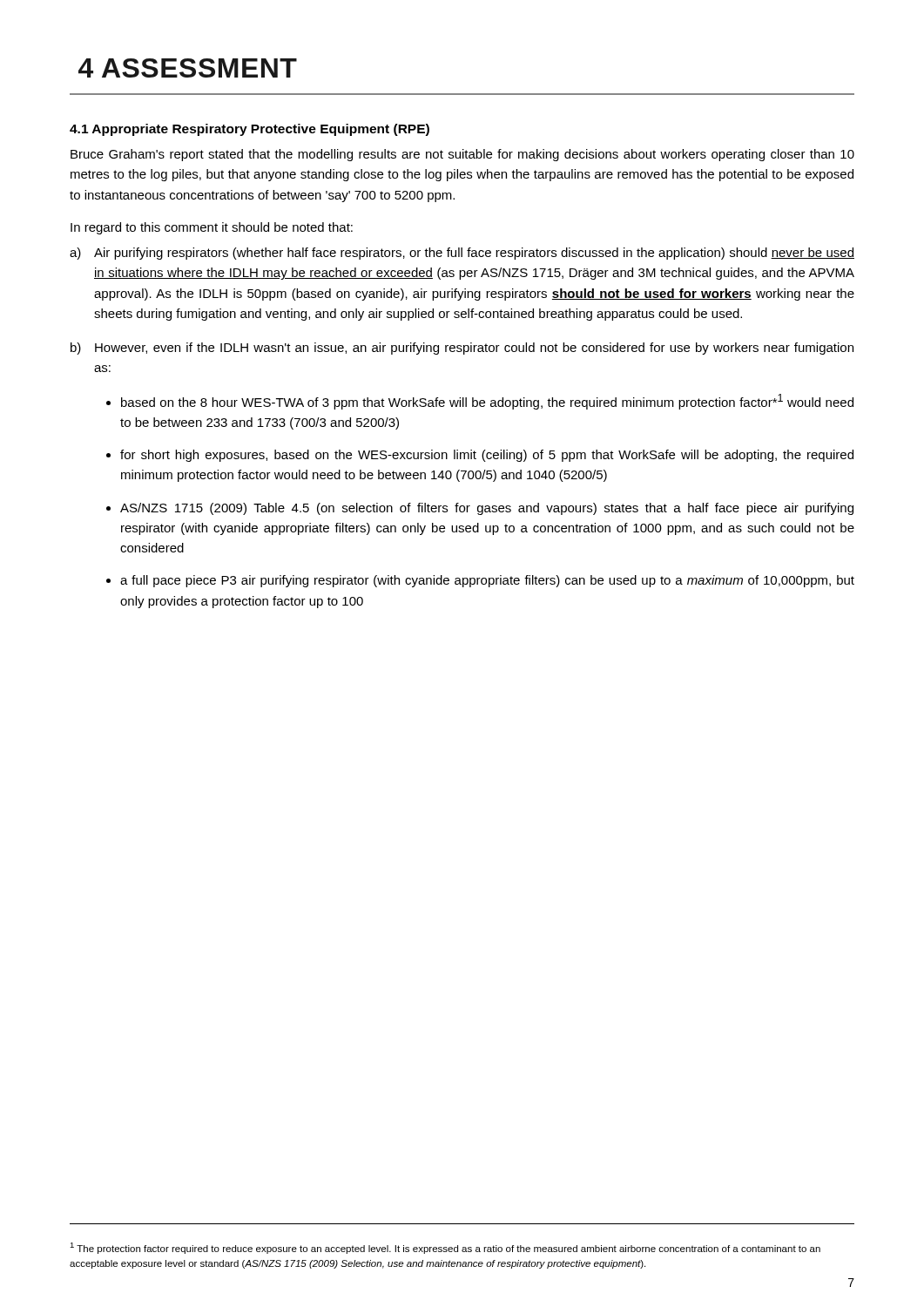924x1307 pixels.
Task: Find the footnote containing "1 The protection factor required to reduce exposure"
Action: click(x=462, y=1255)
